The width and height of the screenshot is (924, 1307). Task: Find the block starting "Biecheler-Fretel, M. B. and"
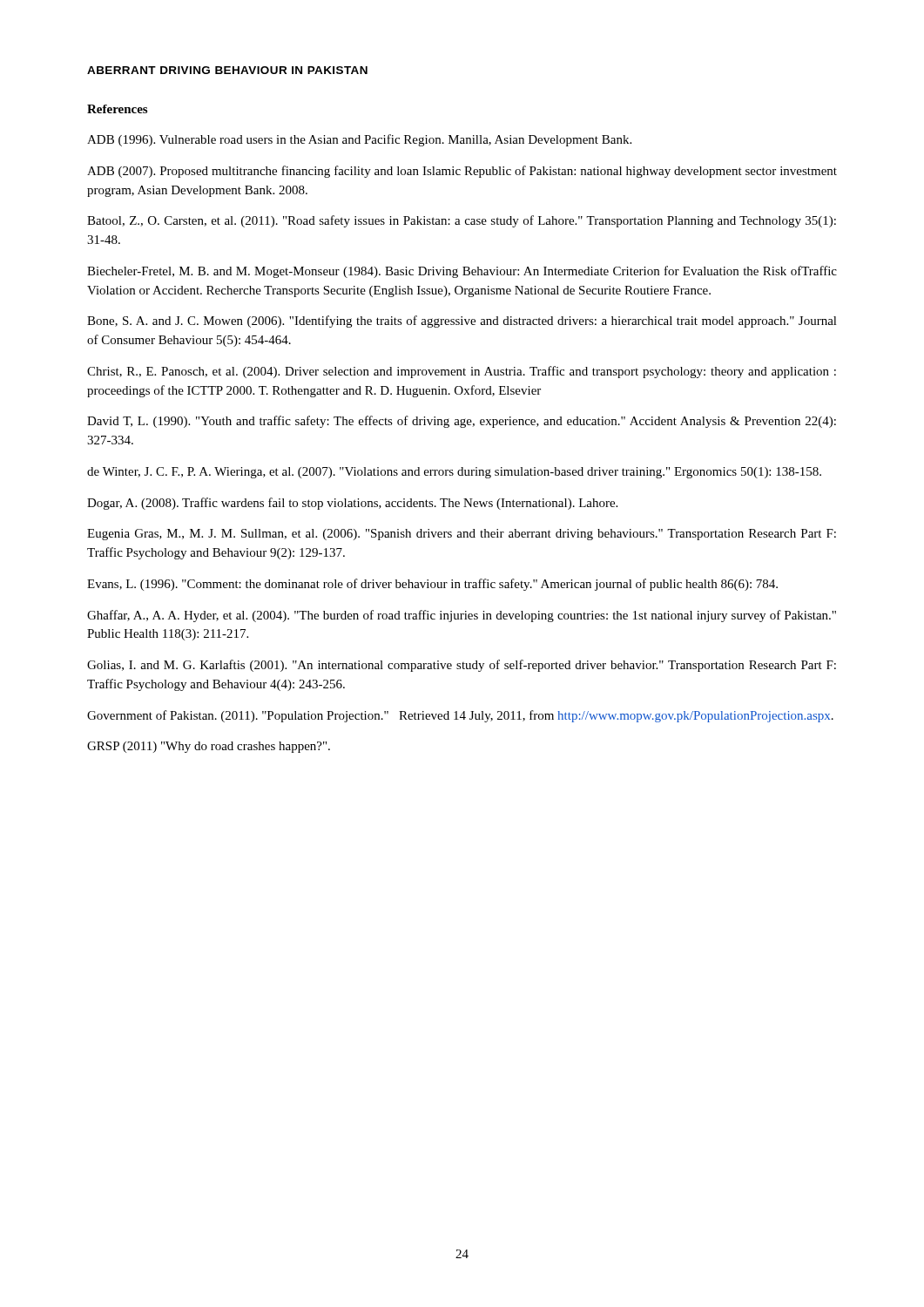click(462, 280)
